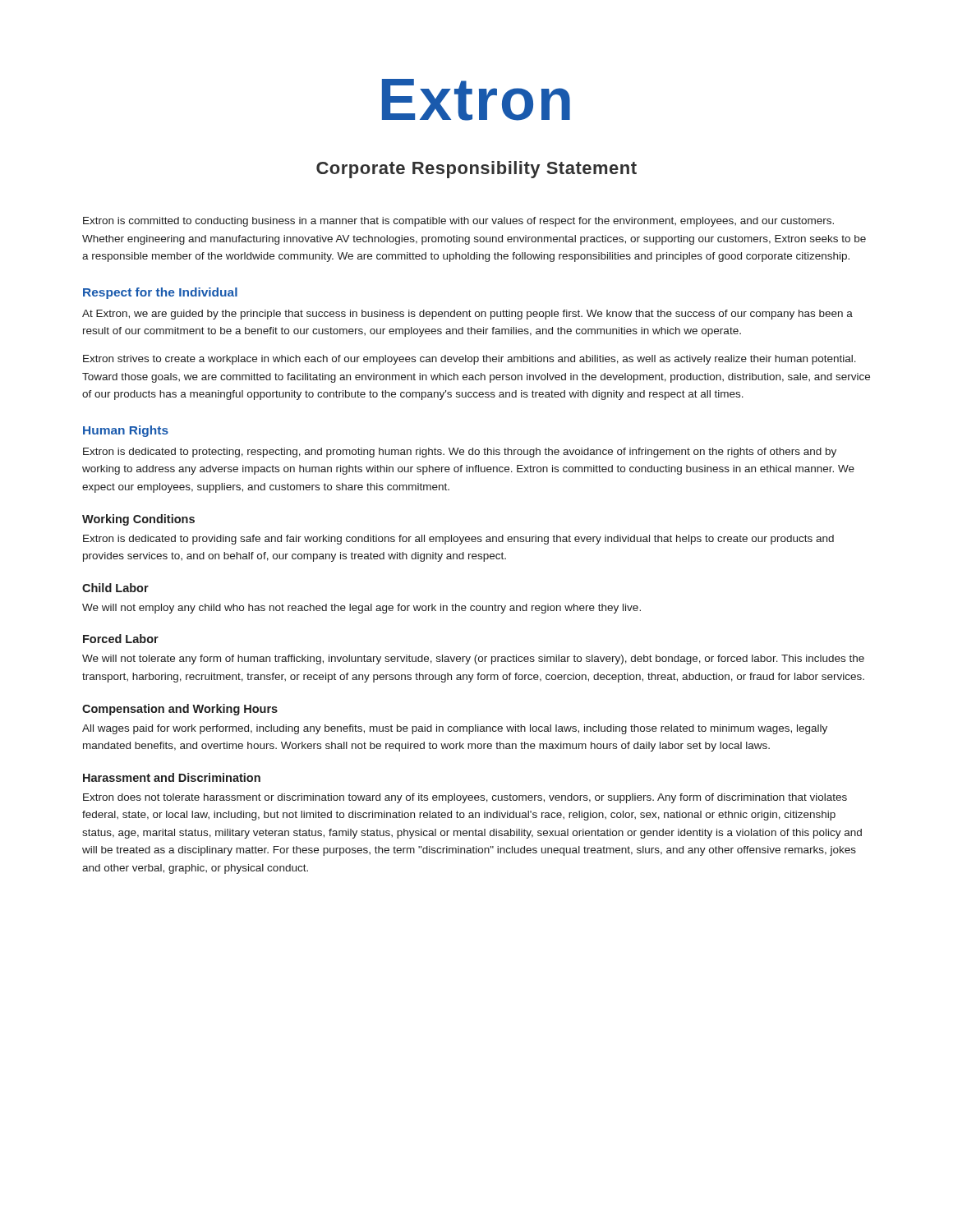
Task: Find the block on this page that starts "Extron does not tolerate"
Action: 472,832
